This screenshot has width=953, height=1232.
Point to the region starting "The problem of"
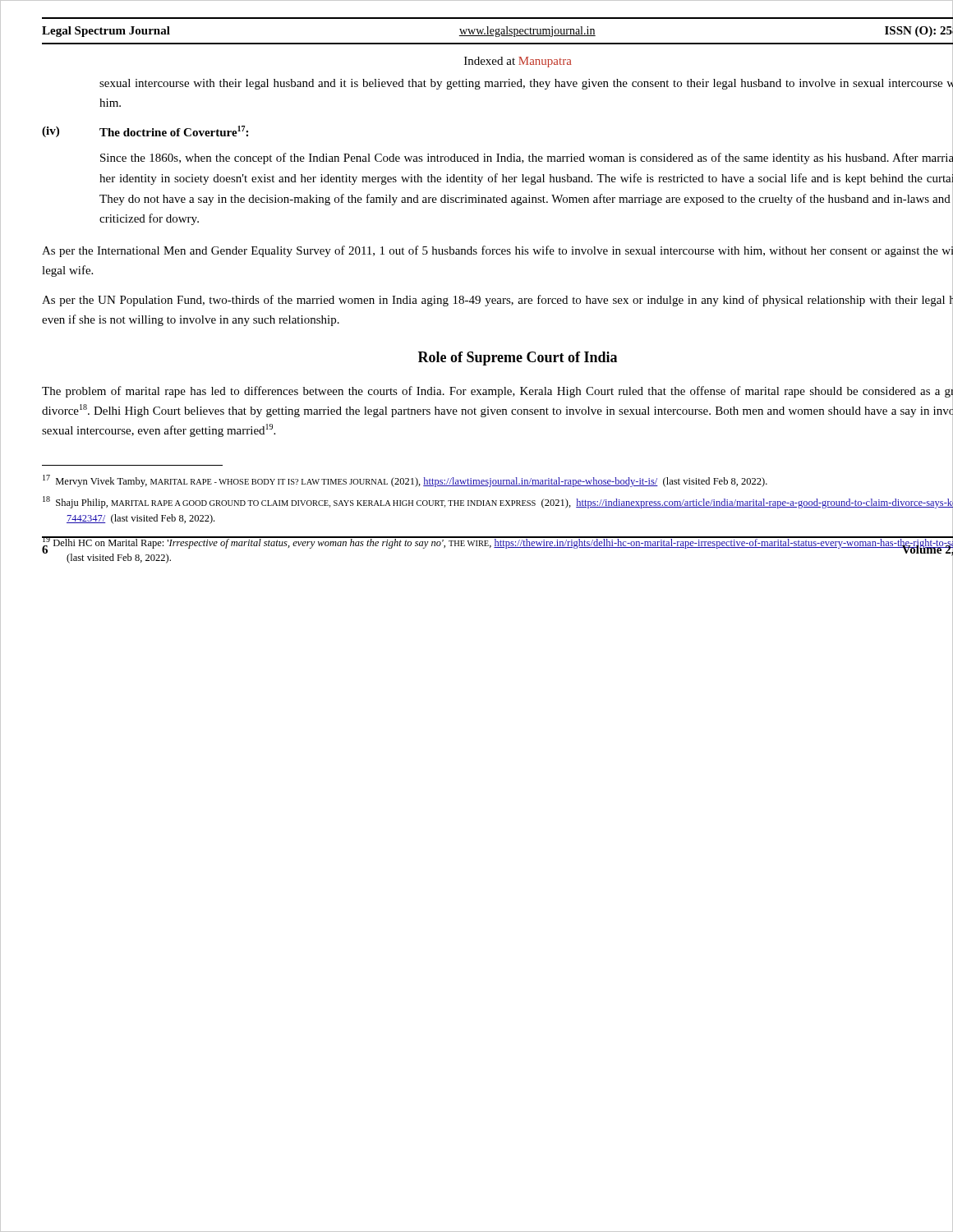click(497, 411)
